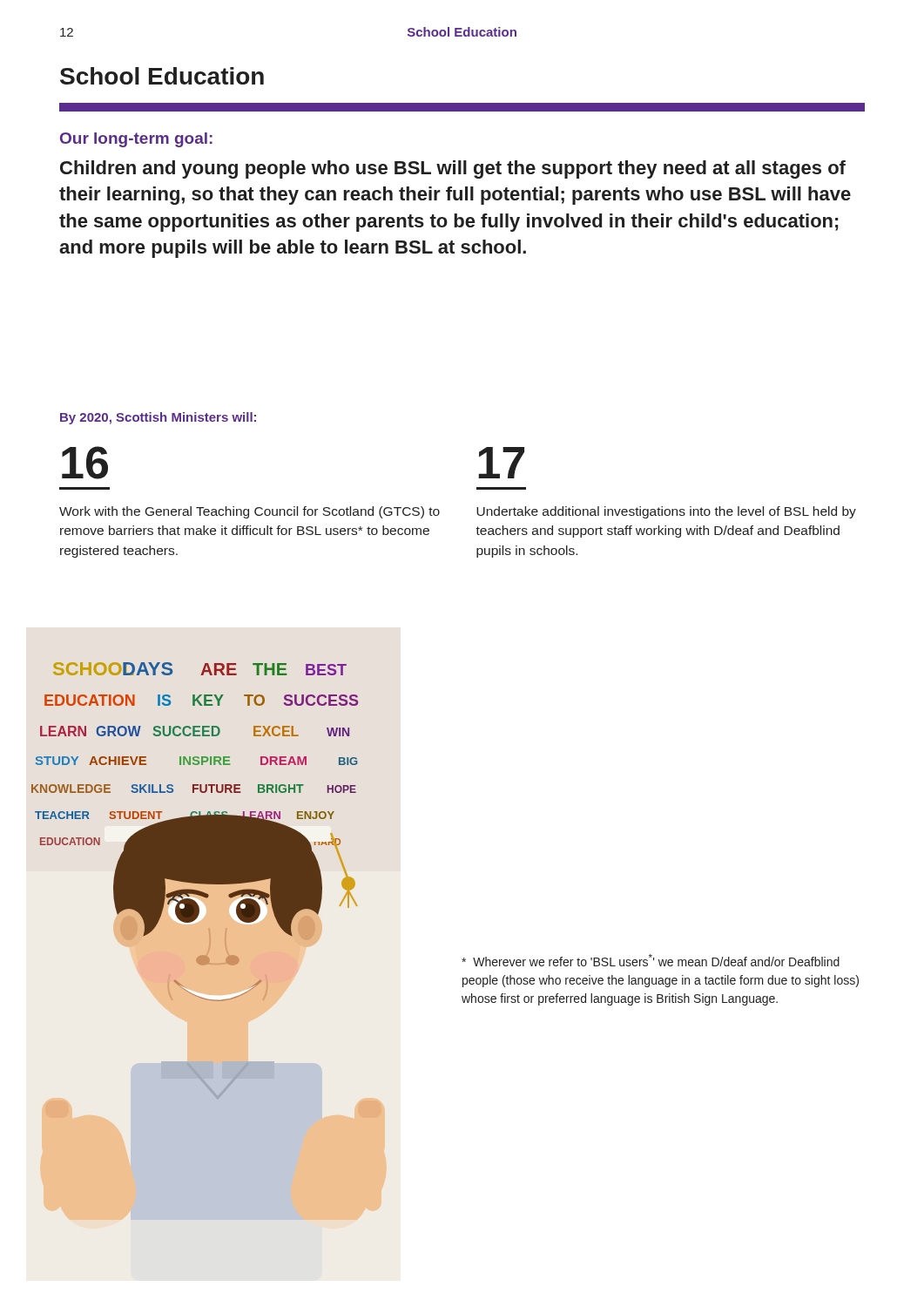924x1307 pixels.
Task: Locate the text block with the text "By 2020, Scottish Ministers"
Action: [x=158, y=417]
